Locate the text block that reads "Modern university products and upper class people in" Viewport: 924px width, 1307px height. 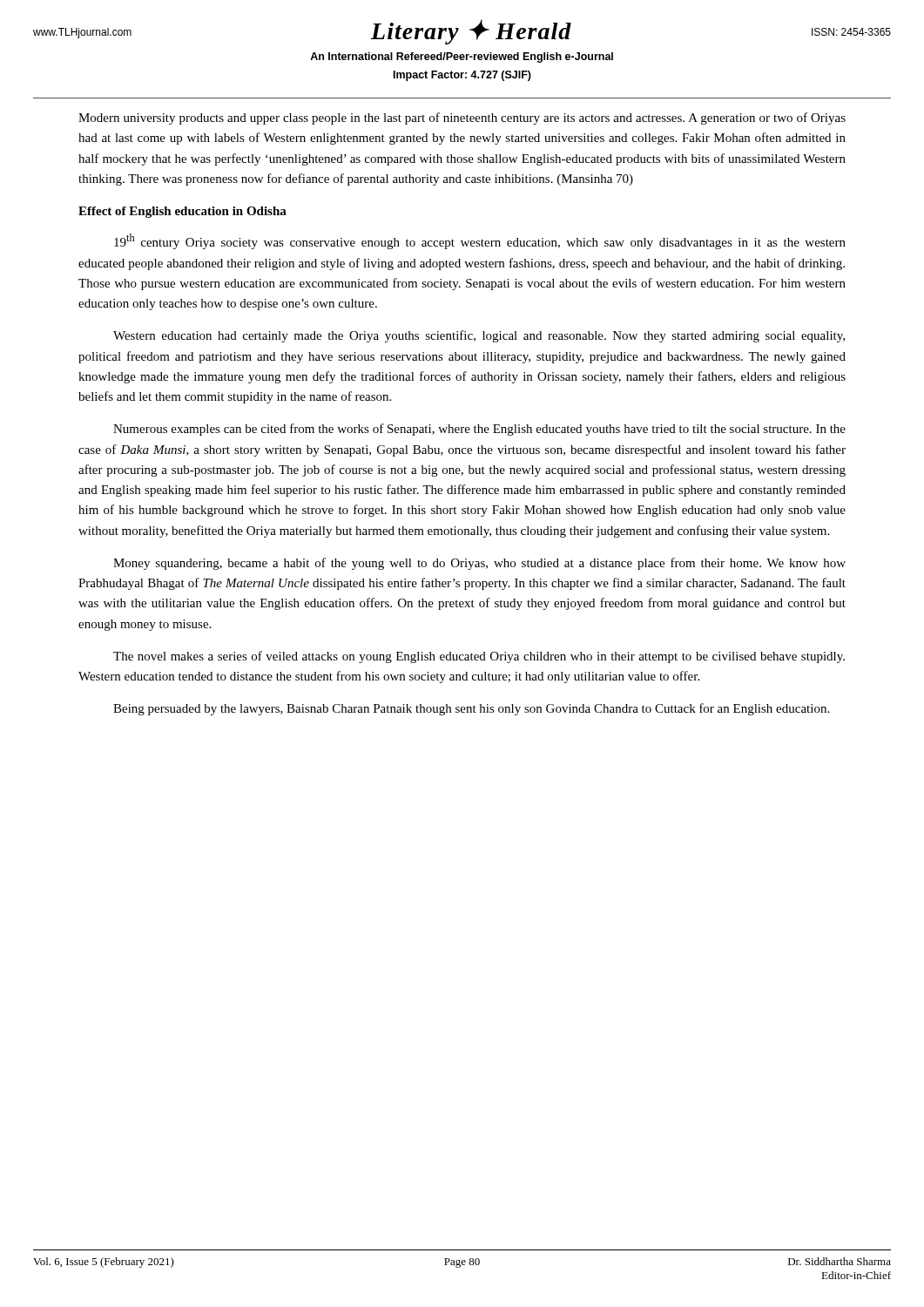click(462, 148)
